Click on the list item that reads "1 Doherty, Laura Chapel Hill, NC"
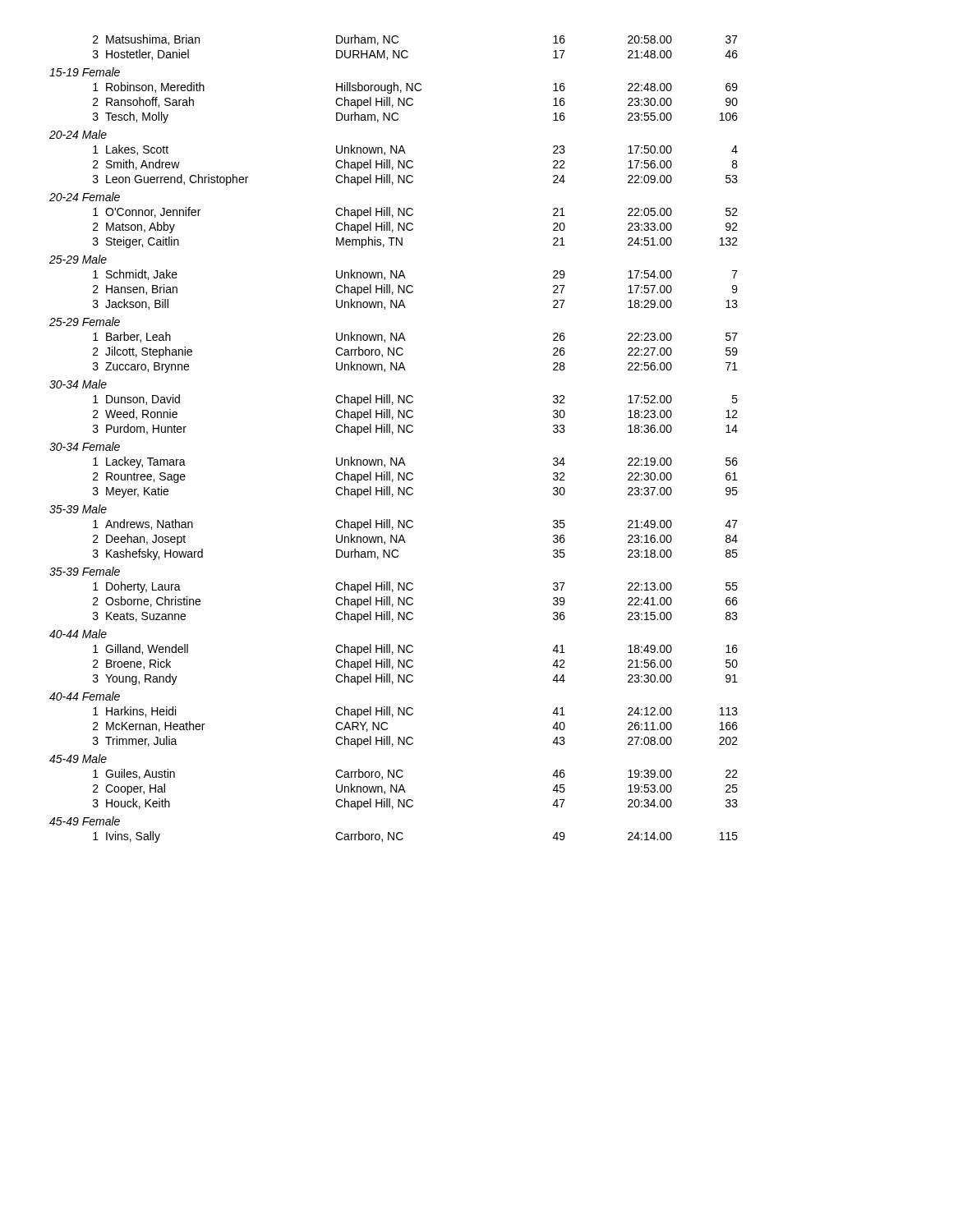Viewport: 953px width, 1232px height. [x=393, y=586]
